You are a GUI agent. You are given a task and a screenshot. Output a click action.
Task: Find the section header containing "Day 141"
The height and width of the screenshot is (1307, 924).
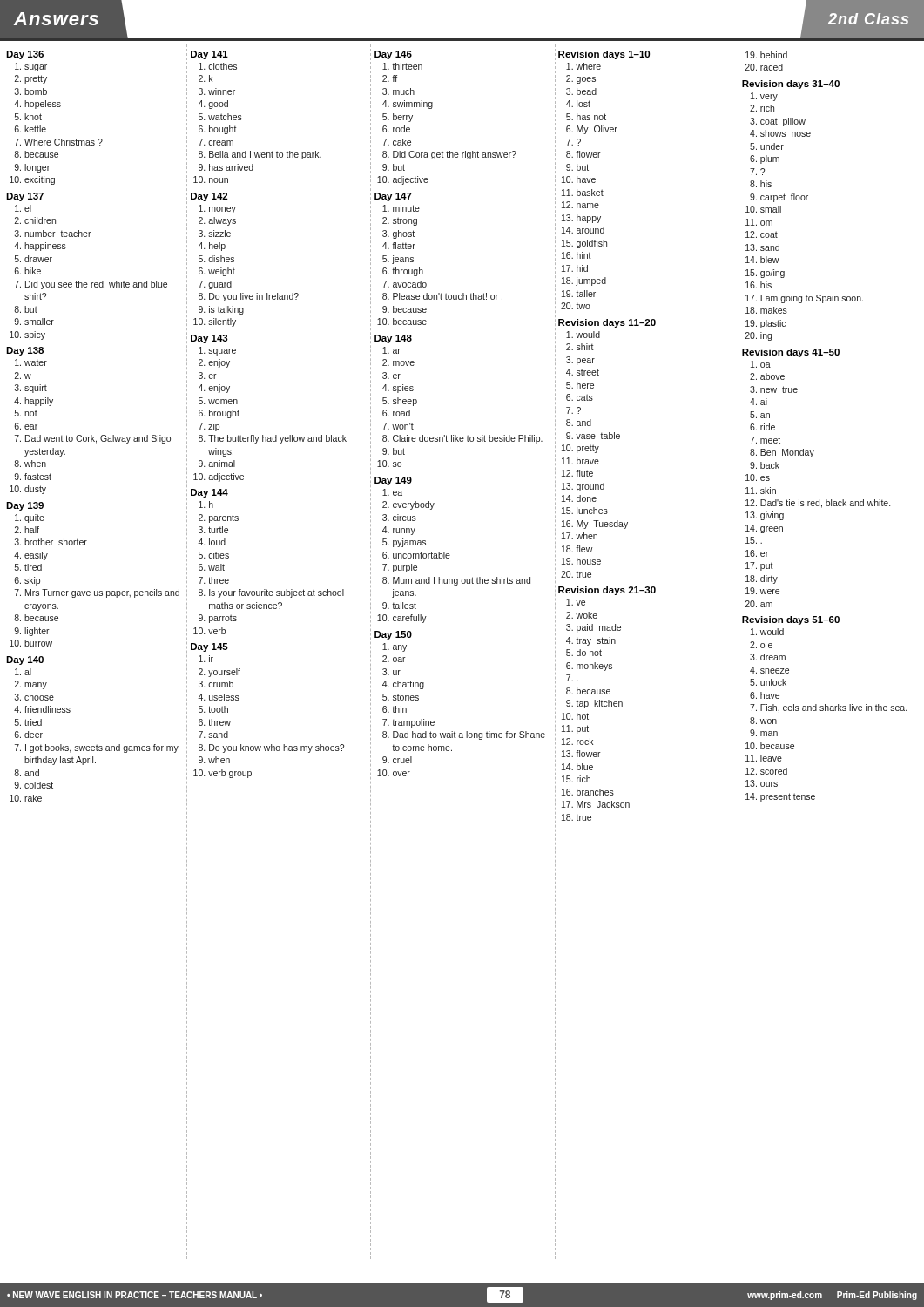(209, 54)
